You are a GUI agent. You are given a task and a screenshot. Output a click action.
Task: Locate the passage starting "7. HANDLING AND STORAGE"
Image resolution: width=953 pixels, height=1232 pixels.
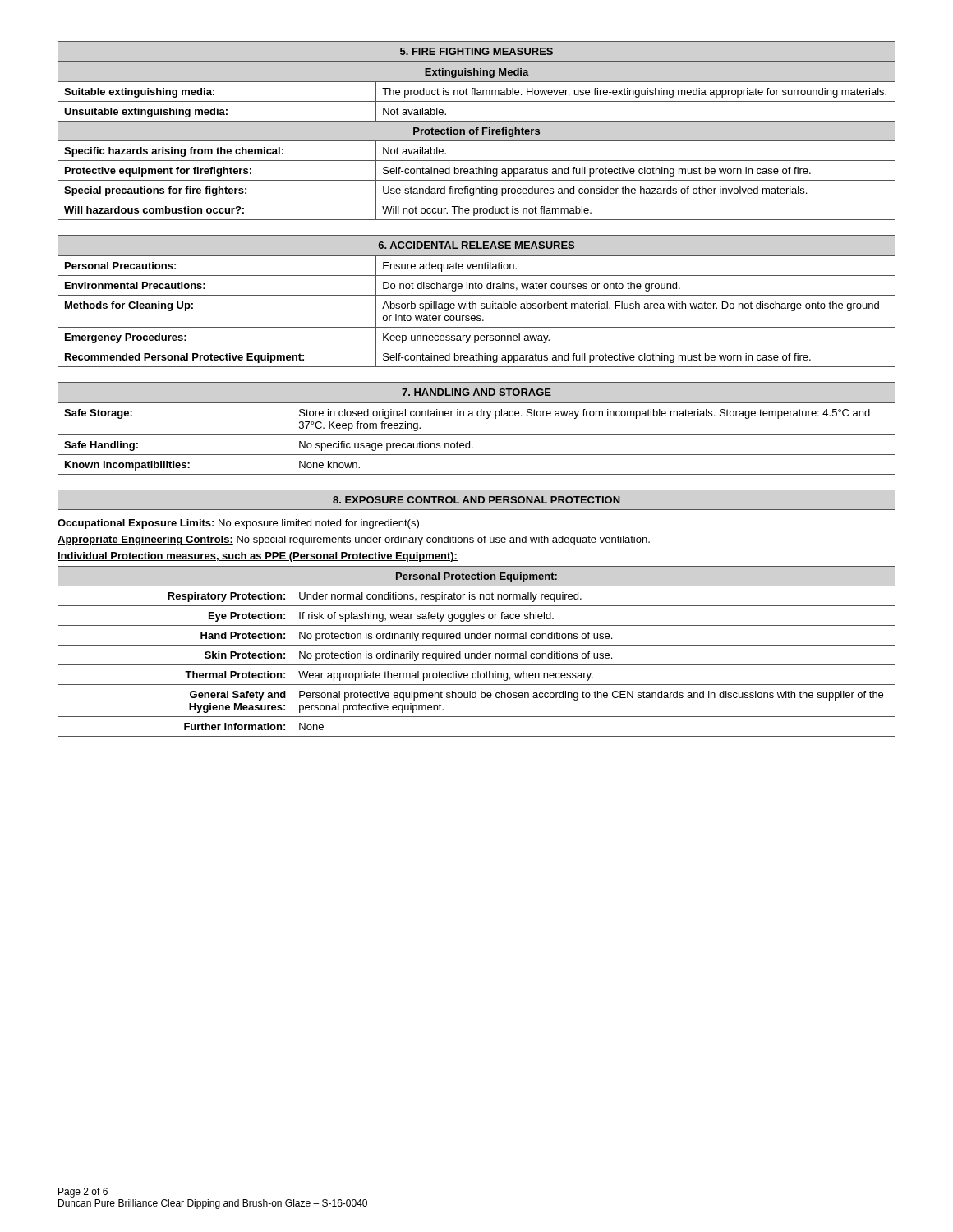pyautogui.click(x=476, y=392)
